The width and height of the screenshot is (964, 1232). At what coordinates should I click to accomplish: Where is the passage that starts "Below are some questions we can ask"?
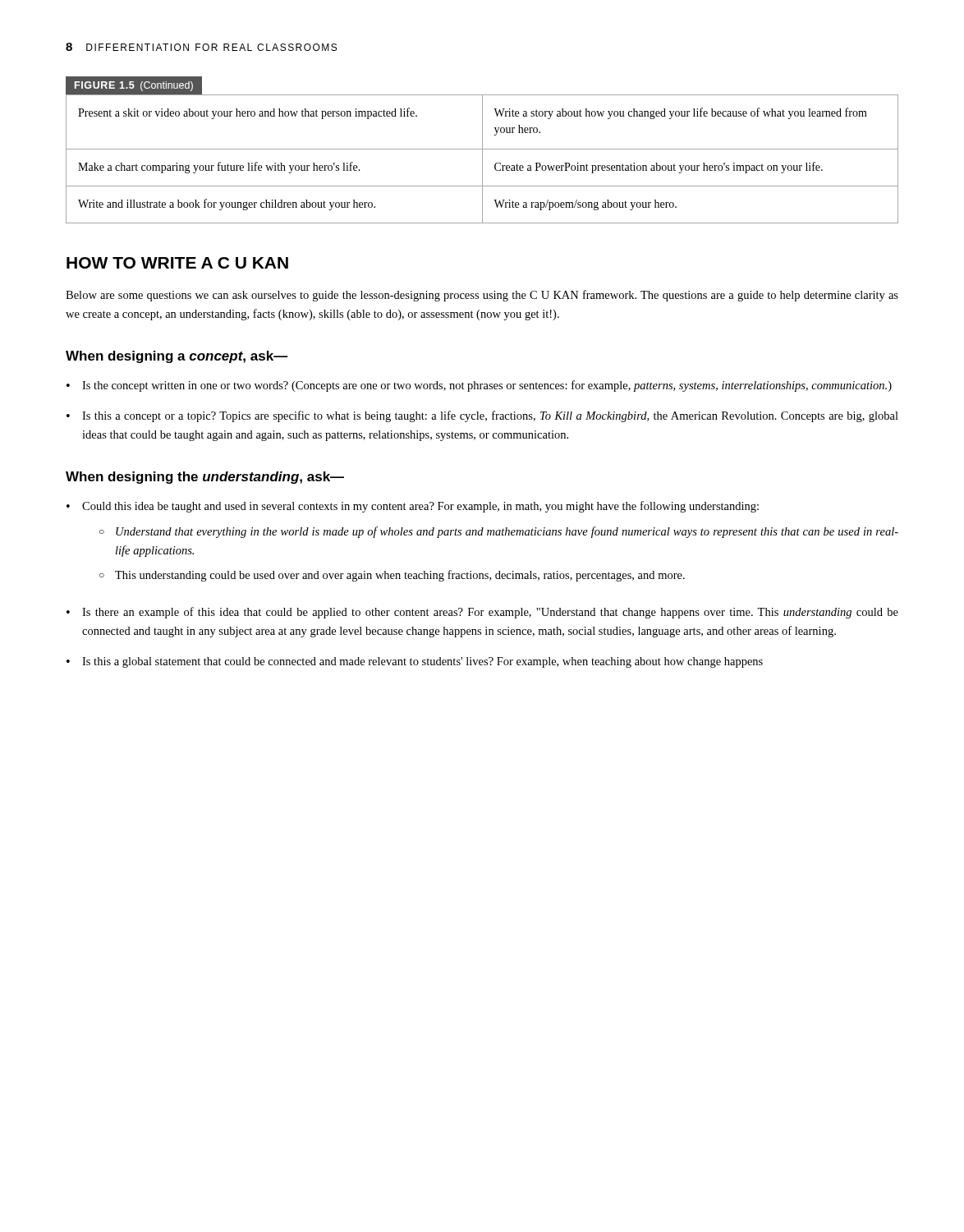(x=482, y=304)
